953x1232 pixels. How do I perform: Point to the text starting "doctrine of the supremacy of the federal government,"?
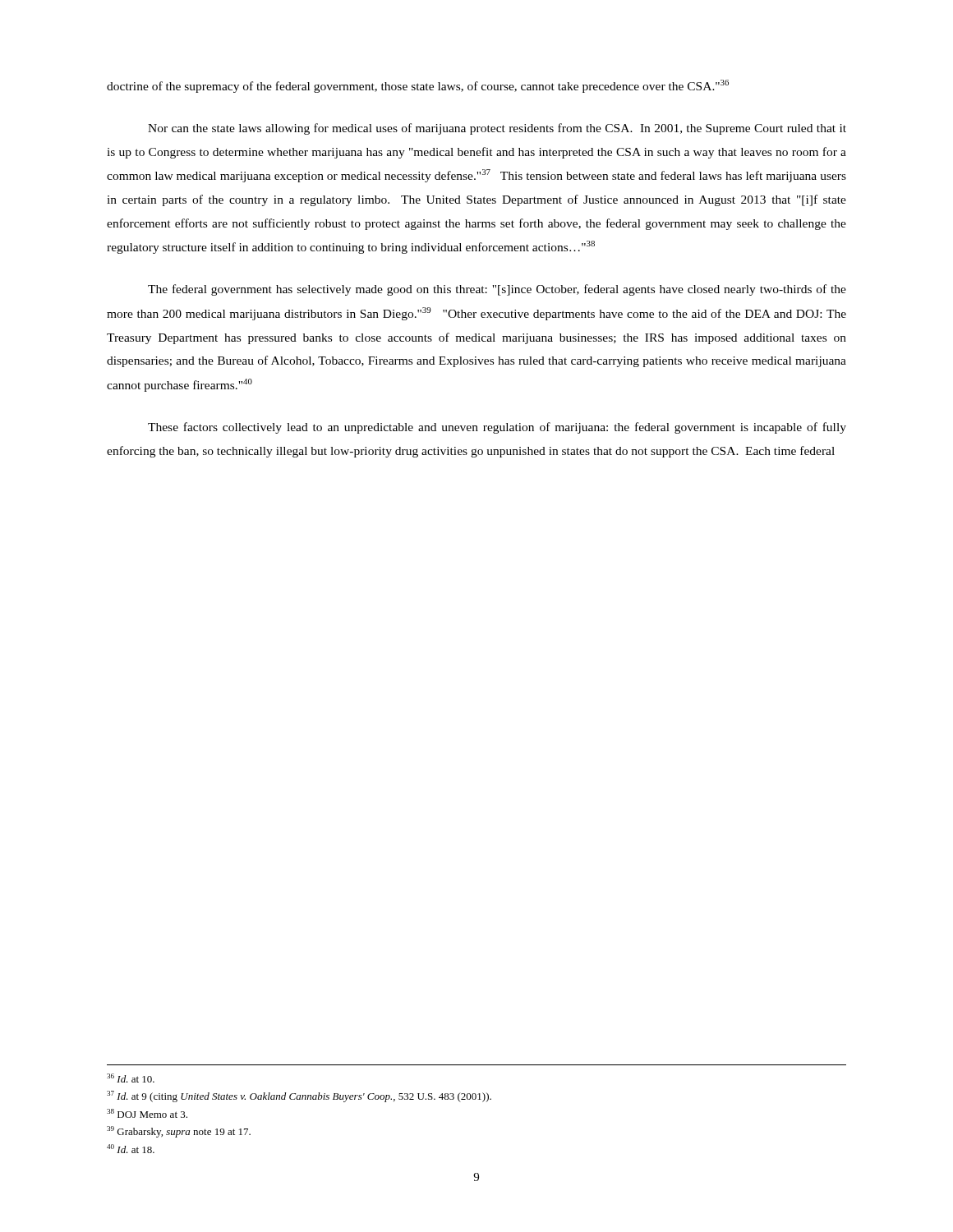pyautogui.click(x=418, y=85)
